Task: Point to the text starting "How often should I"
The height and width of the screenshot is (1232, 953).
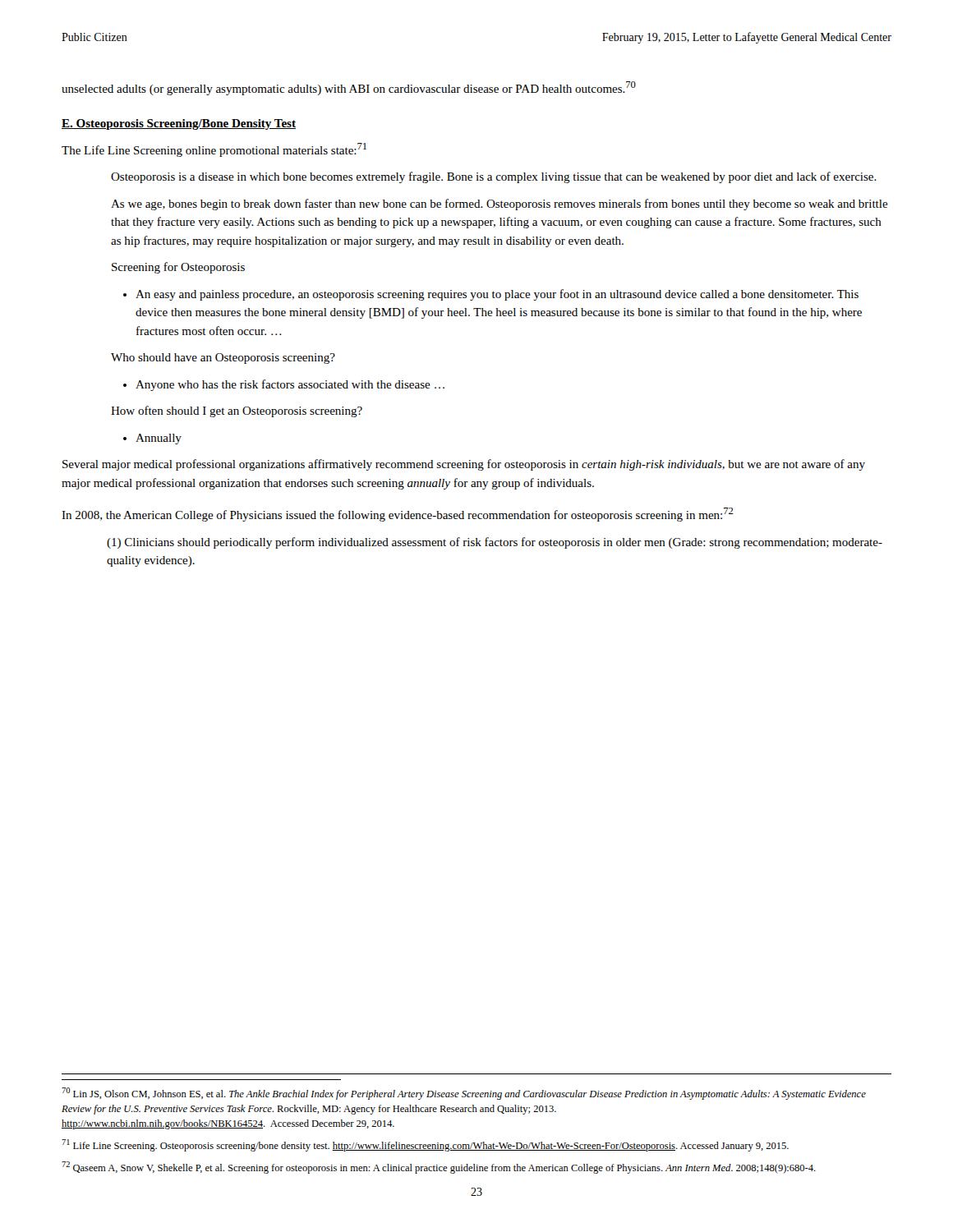Action: [x=237, y=411]
